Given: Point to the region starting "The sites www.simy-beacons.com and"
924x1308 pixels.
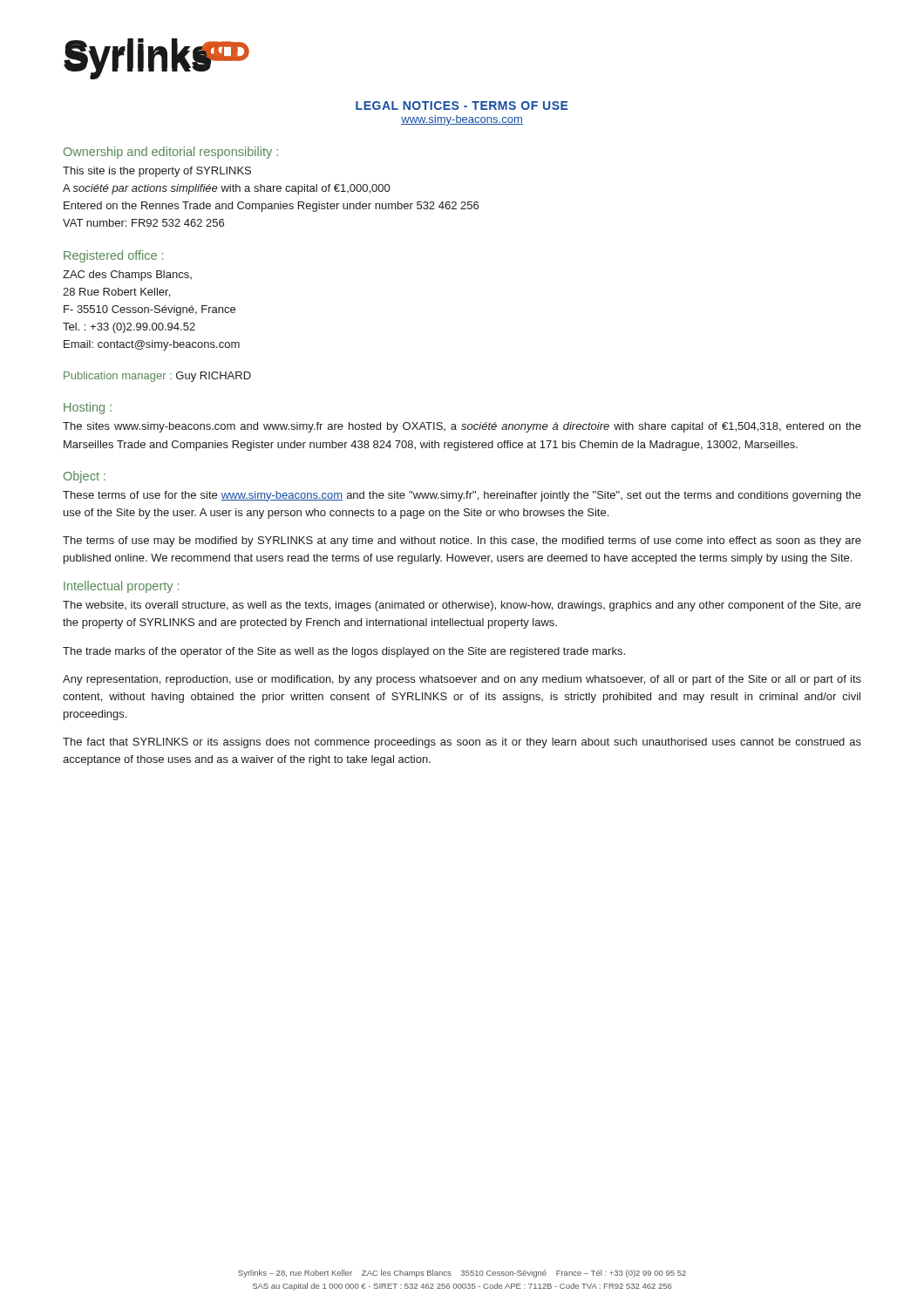Looking at the screenshot, I should 462,435.
